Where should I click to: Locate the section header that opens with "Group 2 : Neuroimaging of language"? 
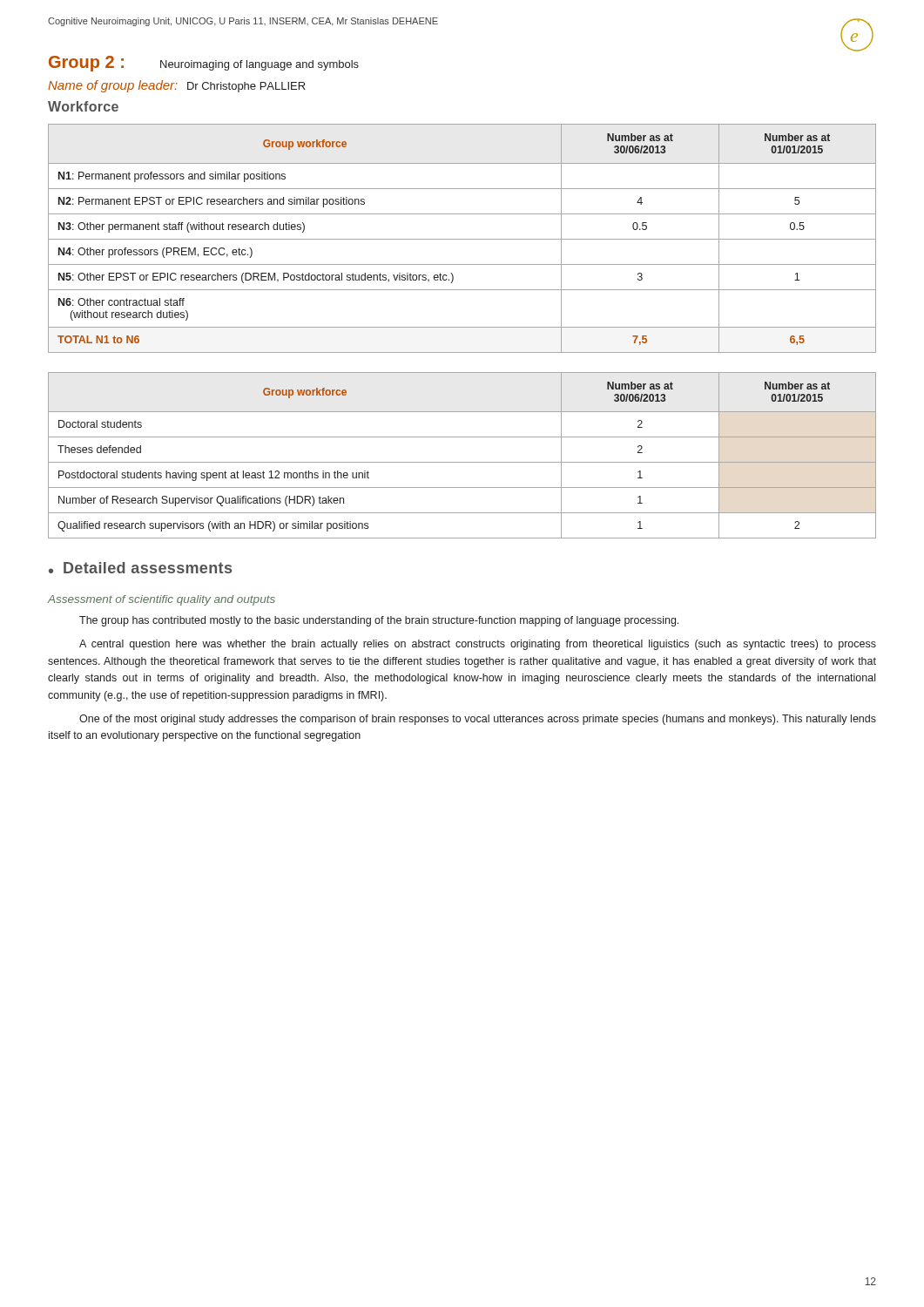click(x=203, y=62)
